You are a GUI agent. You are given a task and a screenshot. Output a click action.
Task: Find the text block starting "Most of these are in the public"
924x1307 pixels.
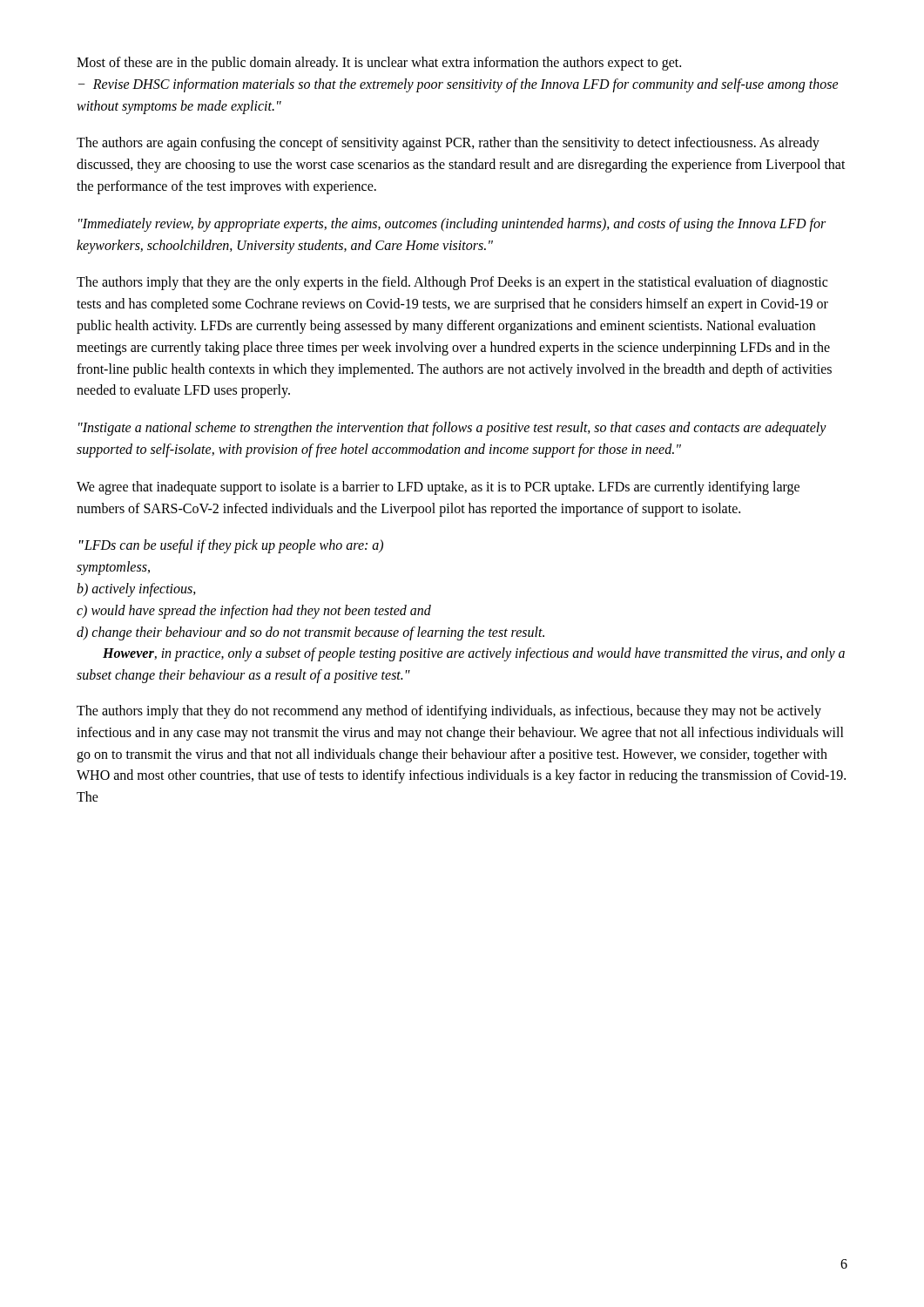click(x=457, y=84)
